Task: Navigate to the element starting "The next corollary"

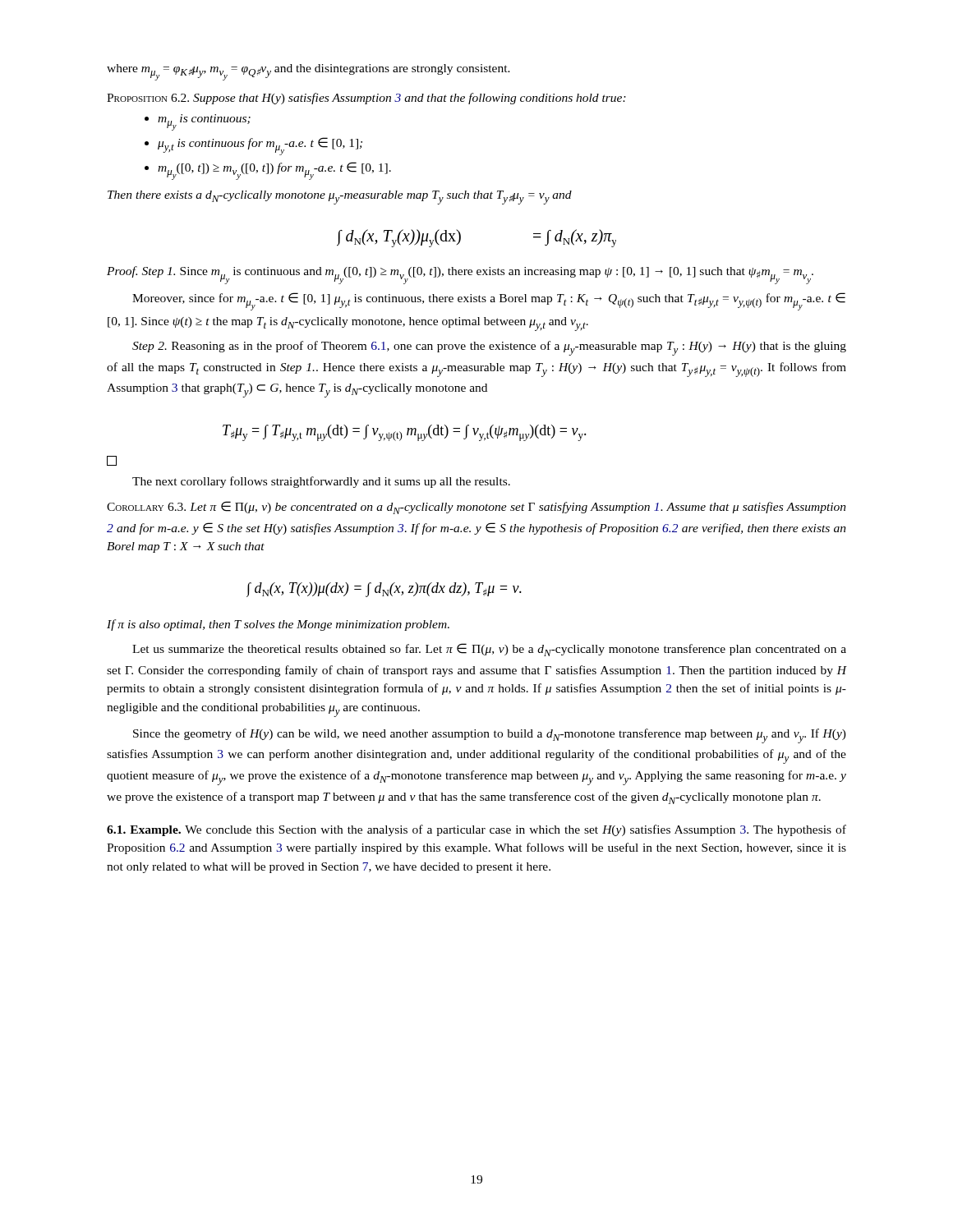Action: (x=476, y=482)
